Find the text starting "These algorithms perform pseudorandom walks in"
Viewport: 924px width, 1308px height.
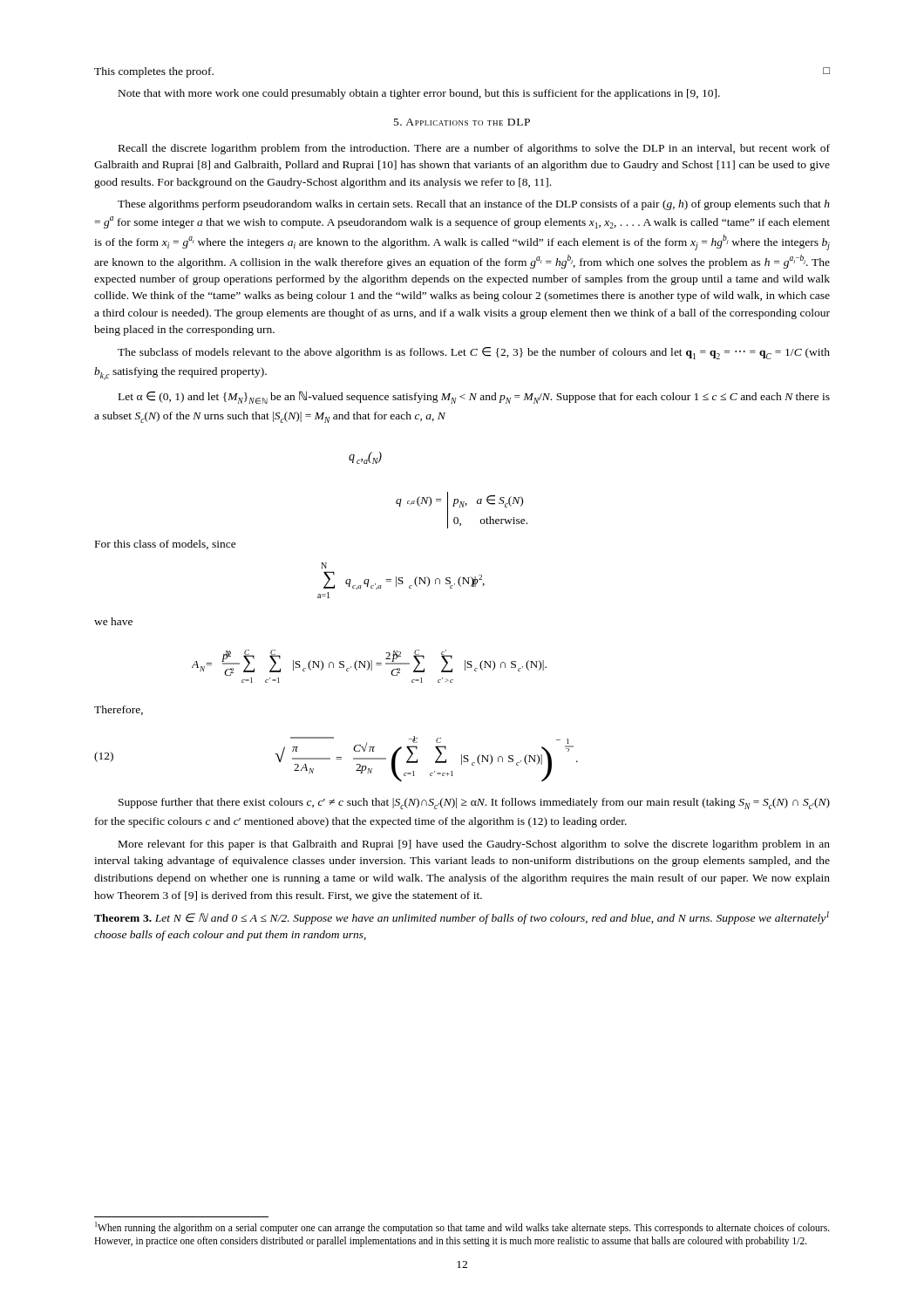(x=462, y=267)
